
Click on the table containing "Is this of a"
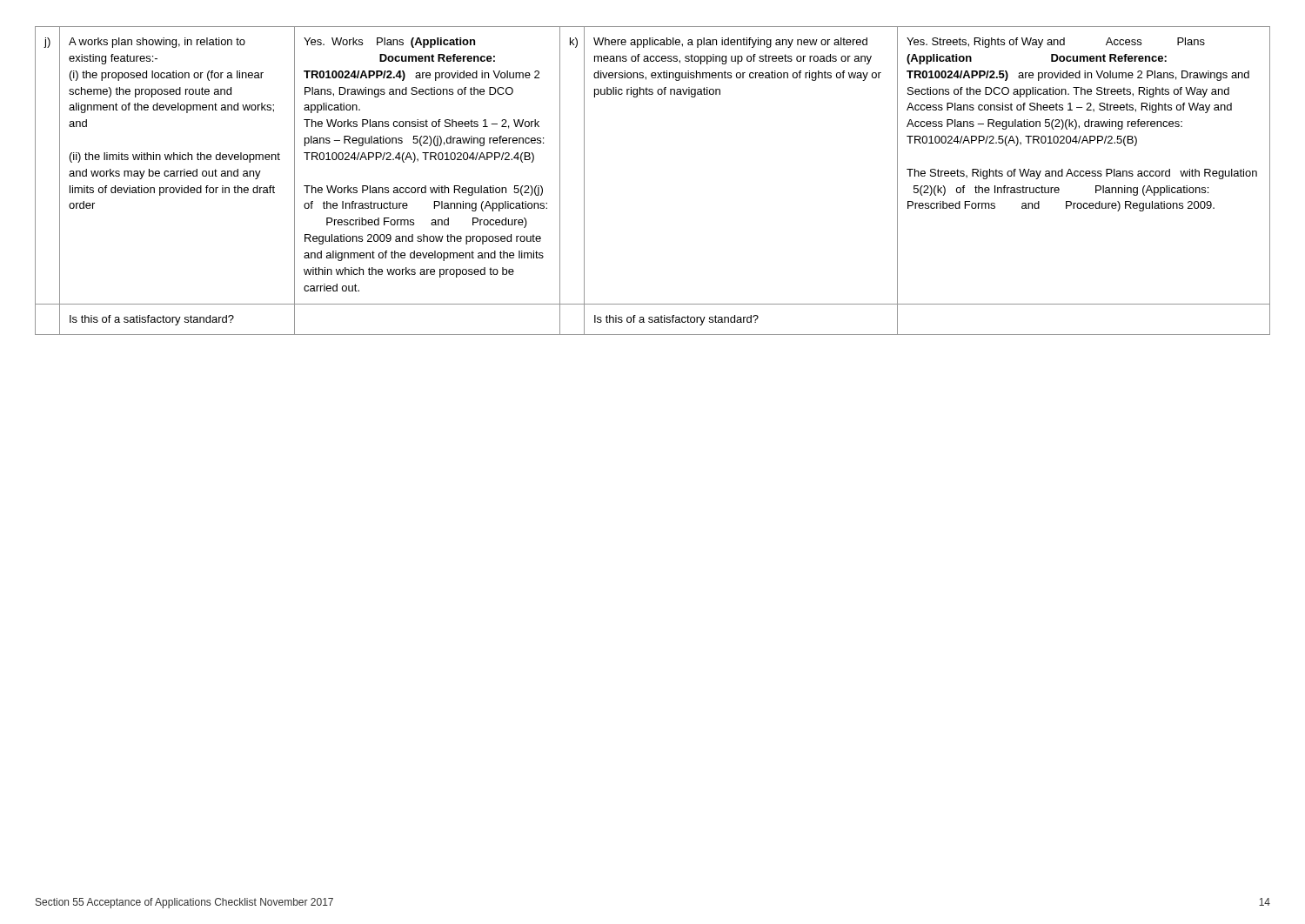click(652, 181)
